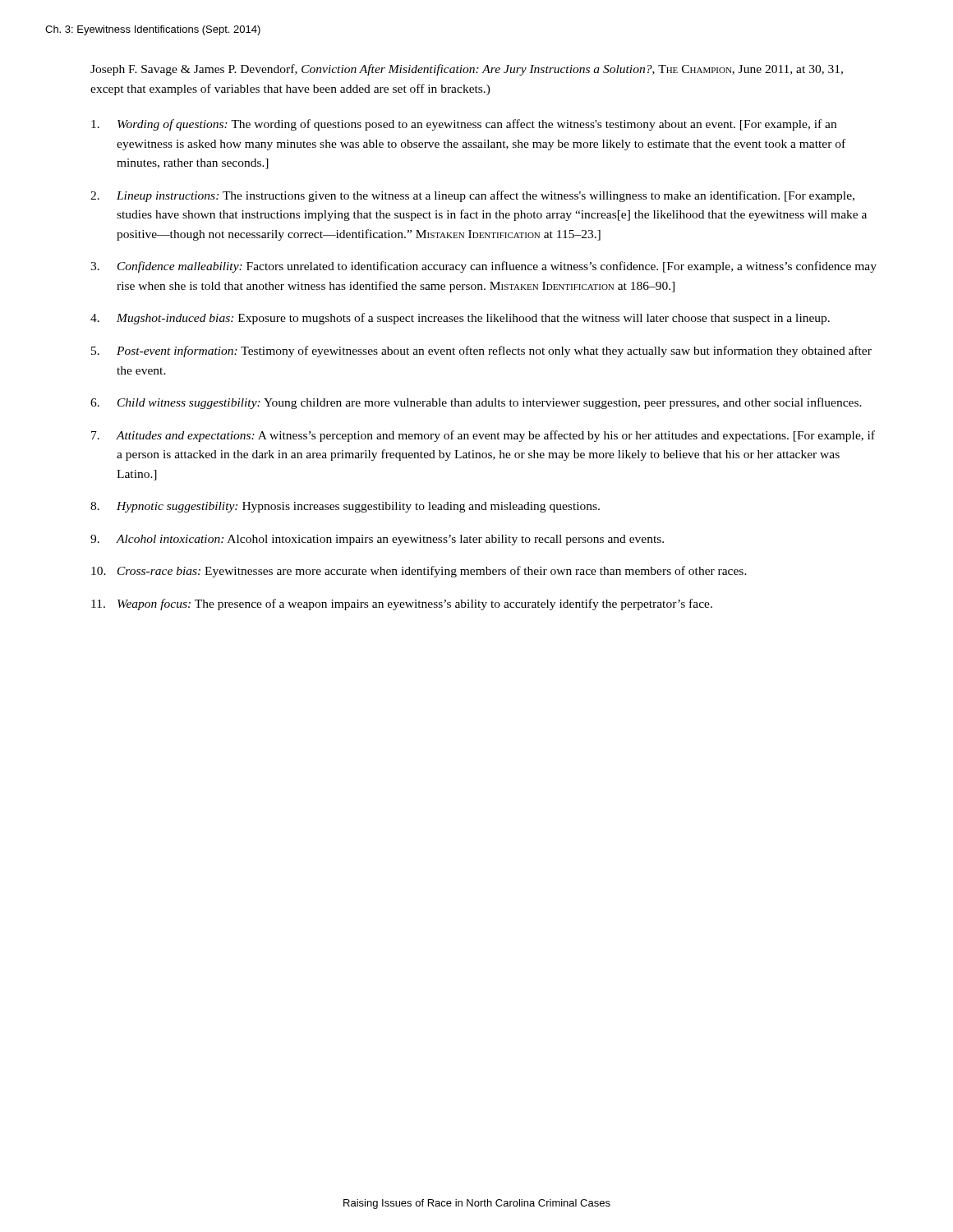Viewport: 953px width, 1232px height.
Task: Find the list item that says "7. Attitudes and expectations: A"
Action: click(485, 454)
